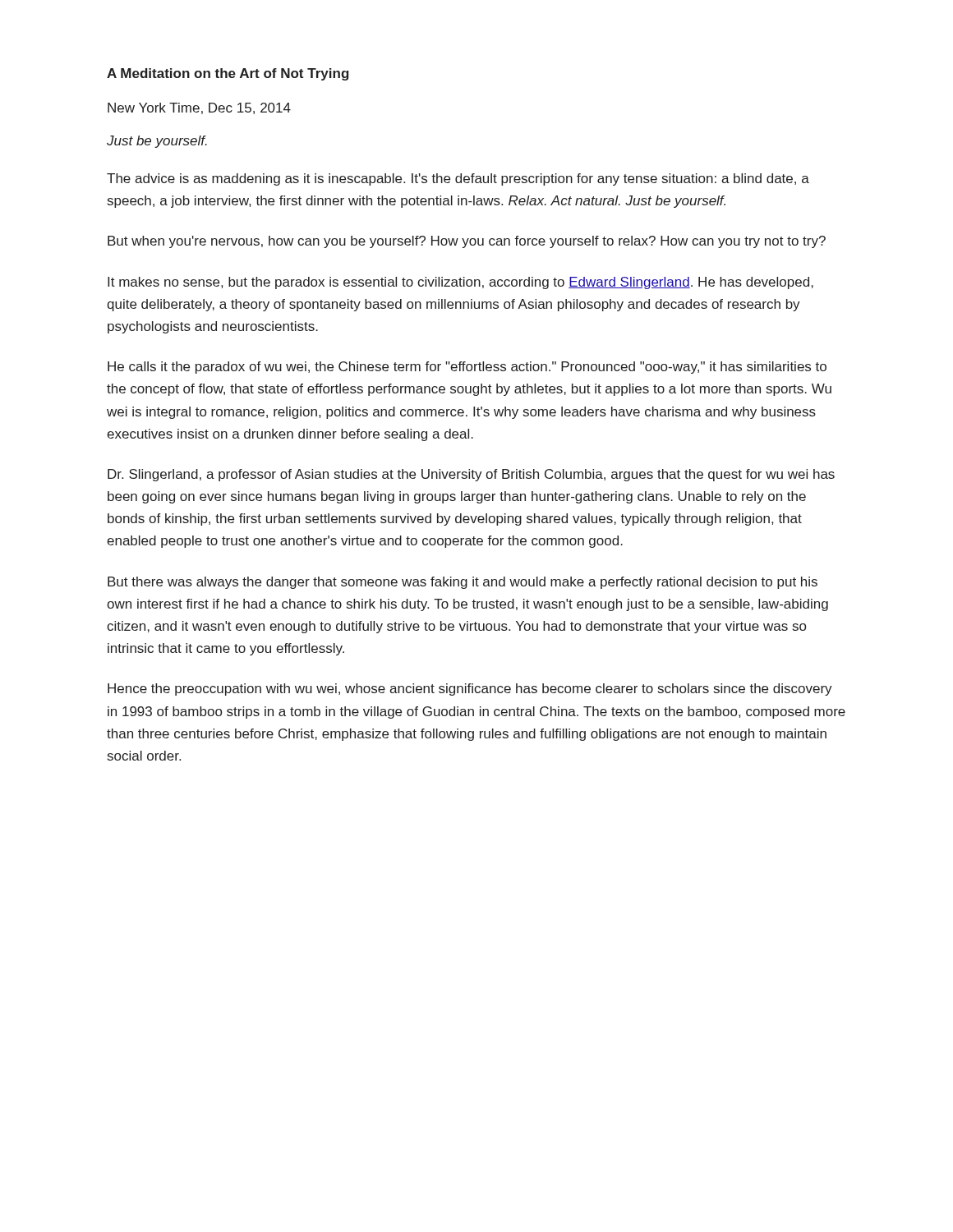The height and width of the screenshot is (1232, 953).
Task: Find the text block with the text "But when you're"
Action: point(466,241)
